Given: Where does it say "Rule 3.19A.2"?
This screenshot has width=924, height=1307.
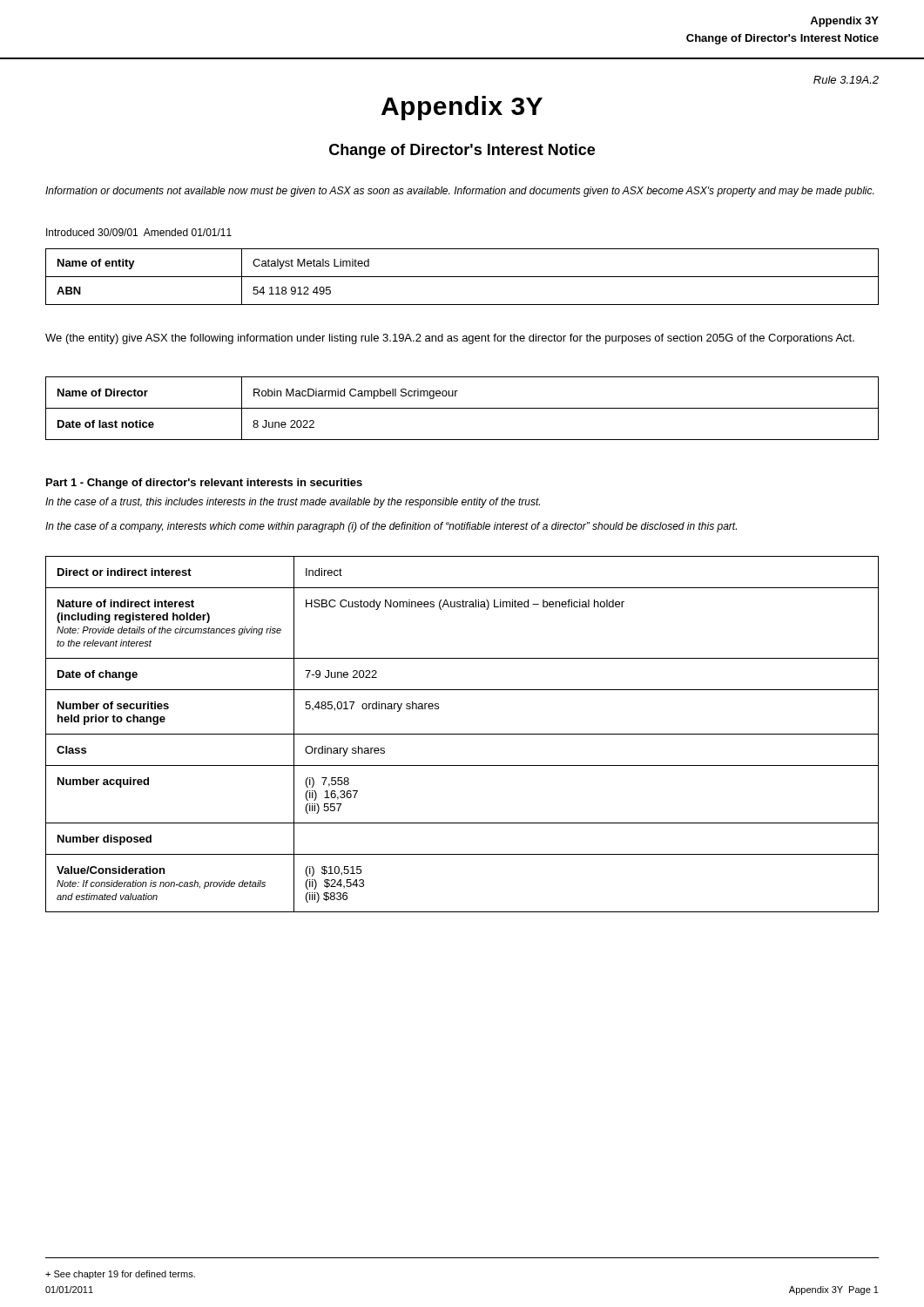Looking at the screenshot, I should 846,80.
